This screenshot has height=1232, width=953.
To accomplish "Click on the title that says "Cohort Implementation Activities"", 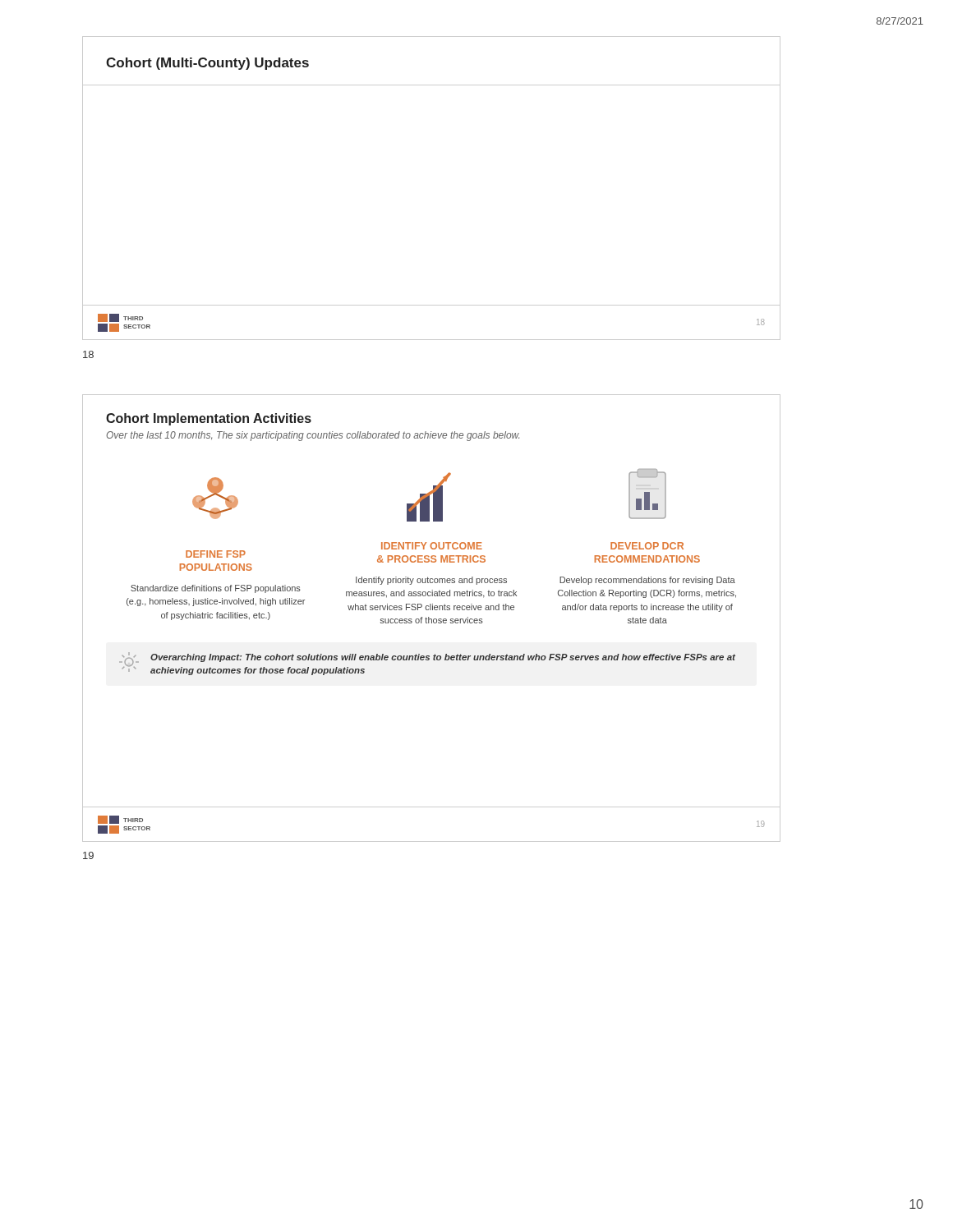I will [209, 418].
